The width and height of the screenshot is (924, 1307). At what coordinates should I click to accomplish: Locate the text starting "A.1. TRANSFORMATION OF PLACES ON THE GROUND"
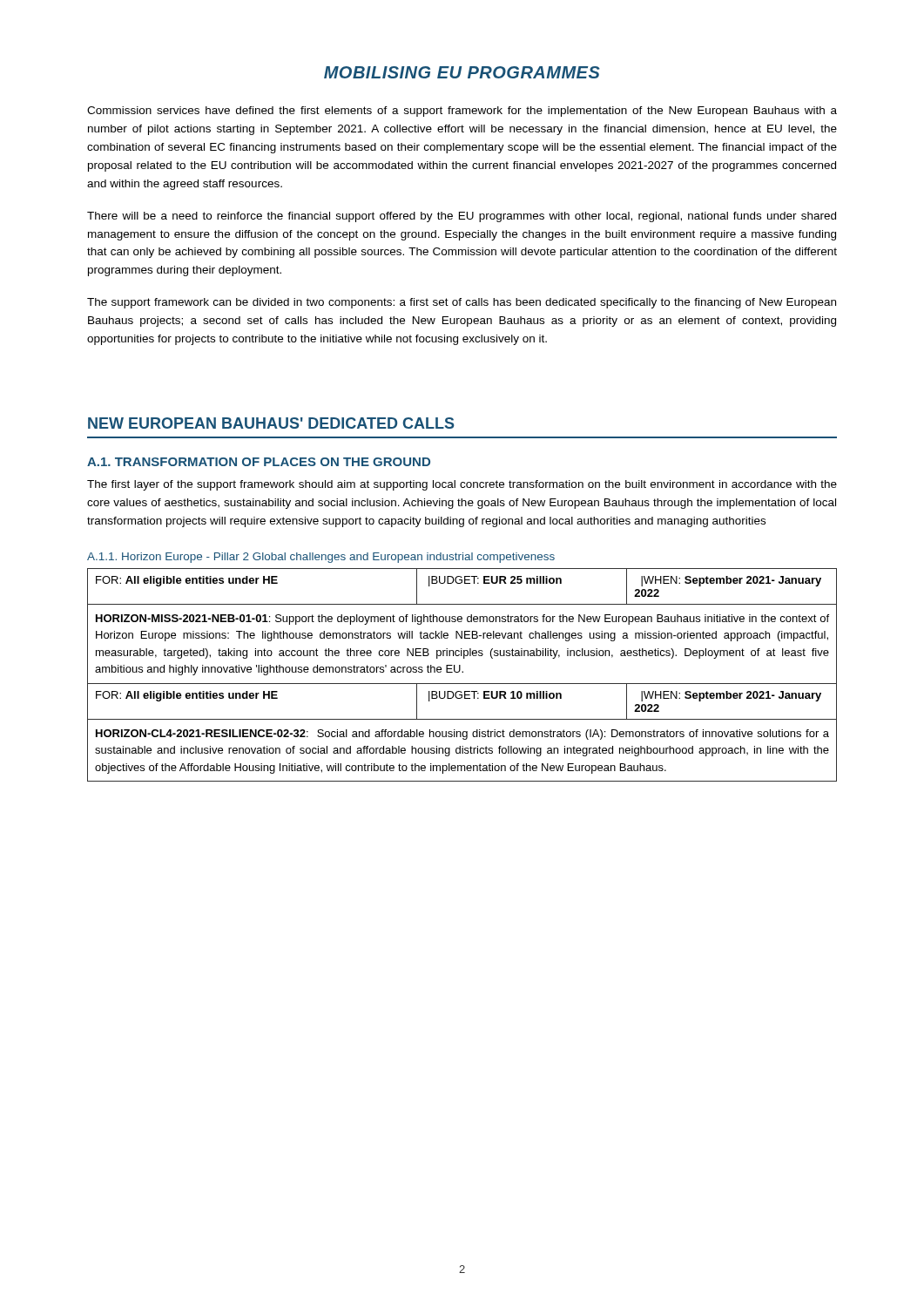[x=259, y=461]
